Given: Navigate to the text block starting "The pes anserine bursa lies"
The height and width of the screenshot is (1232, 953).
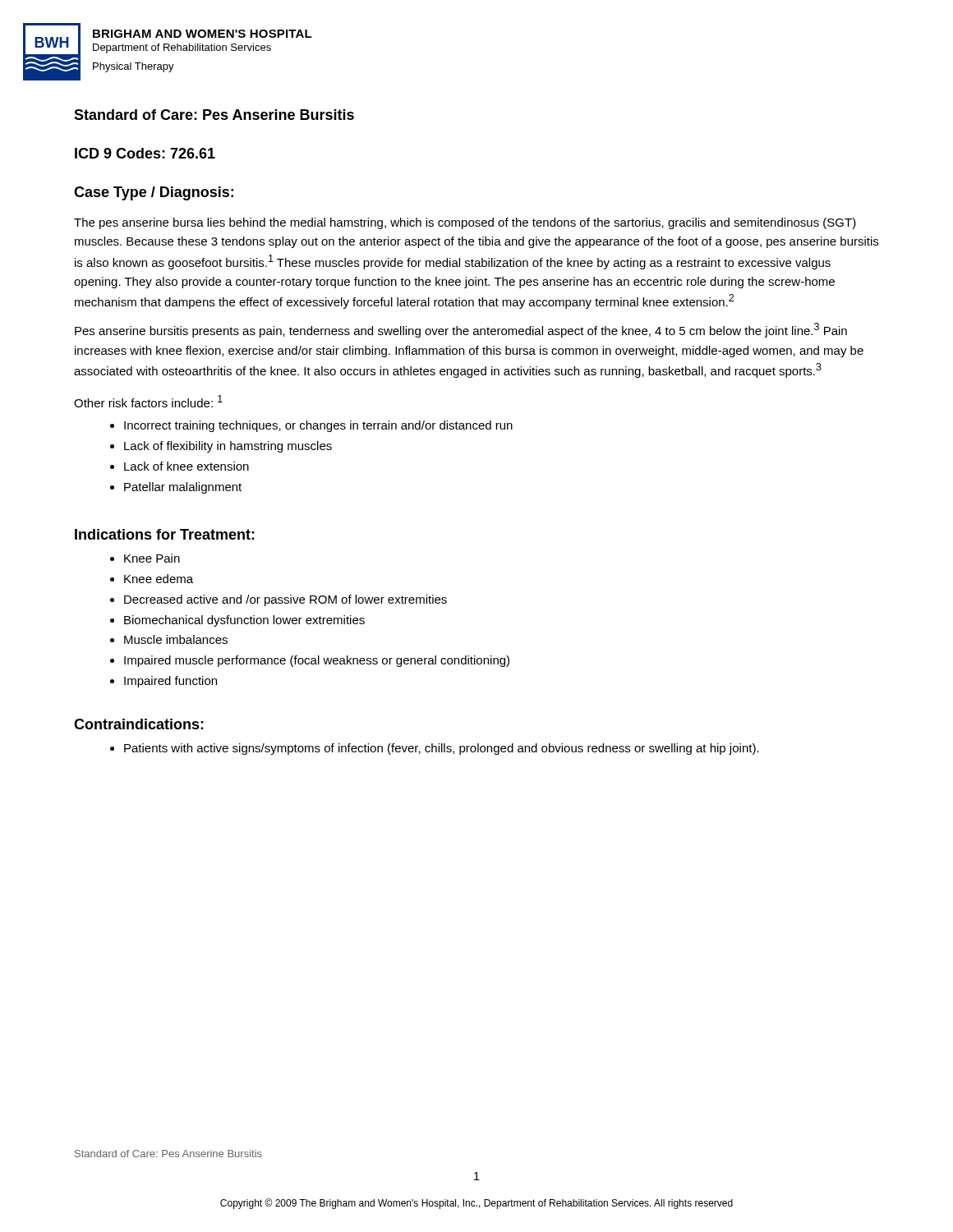Looking at the screenshot, I should (476, 262).
